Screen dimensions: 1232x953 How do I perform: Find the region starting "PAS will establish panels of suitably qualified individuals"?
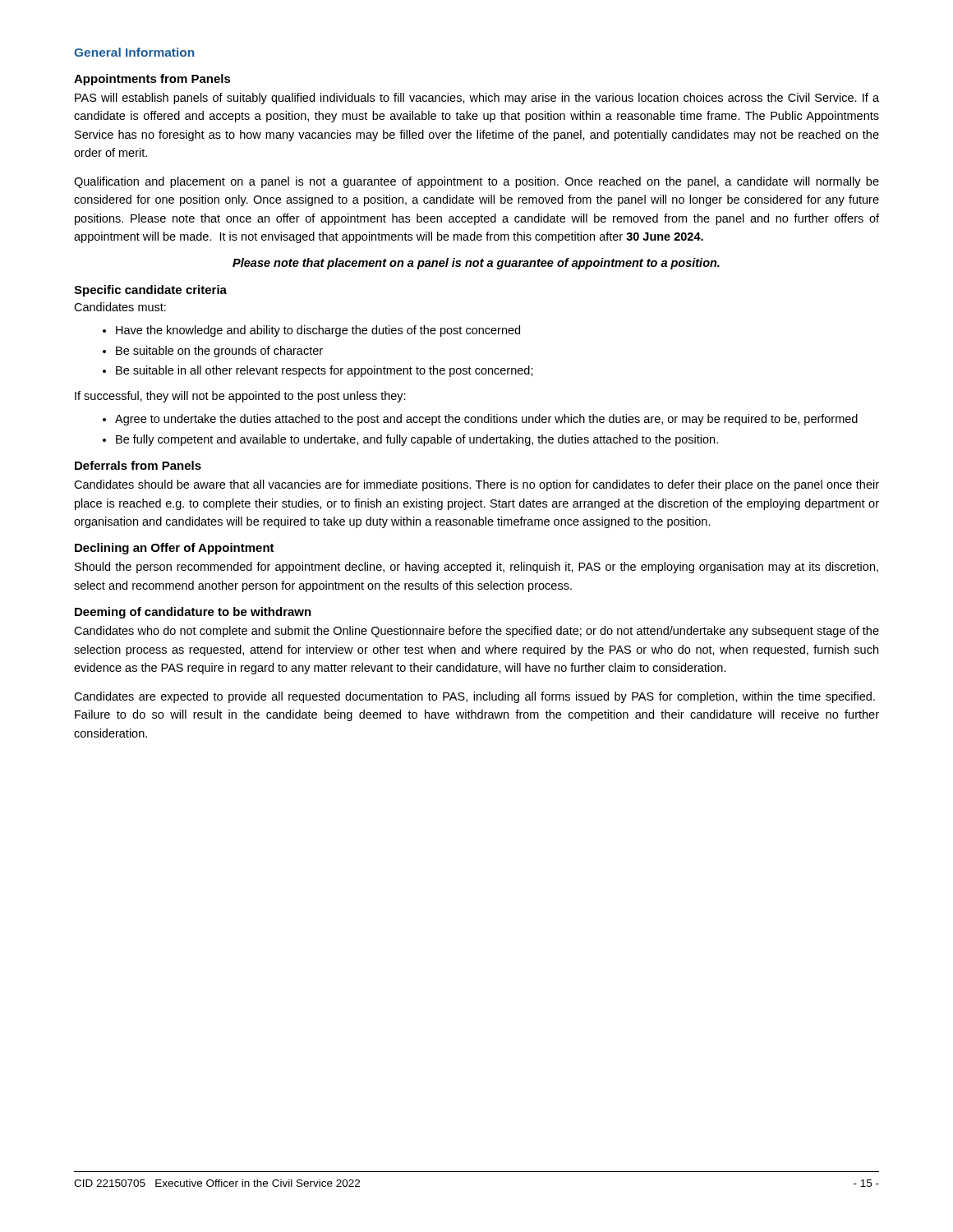click(476, 125)
